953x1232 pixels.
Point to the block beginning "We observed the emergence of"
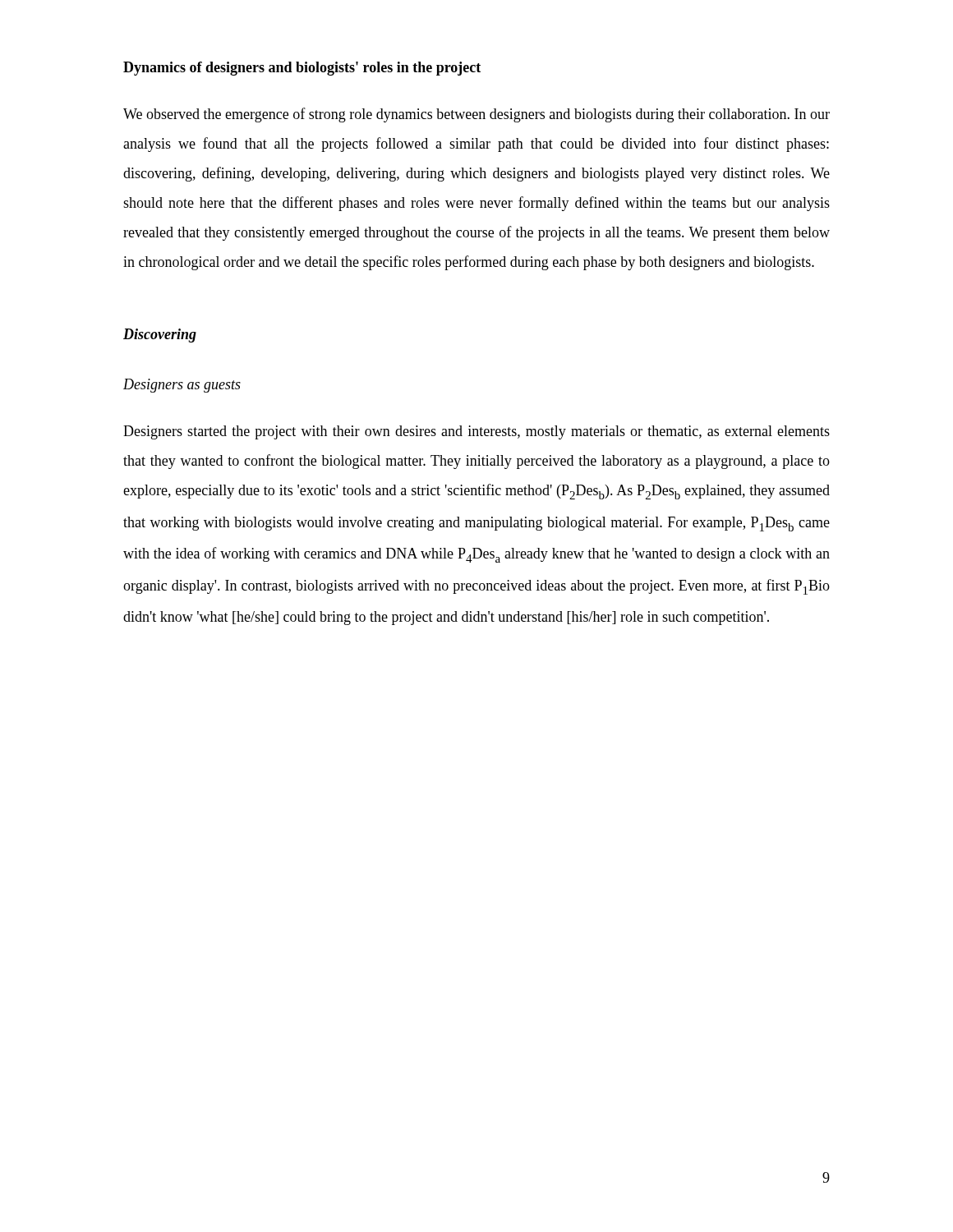tap(476, 188)
